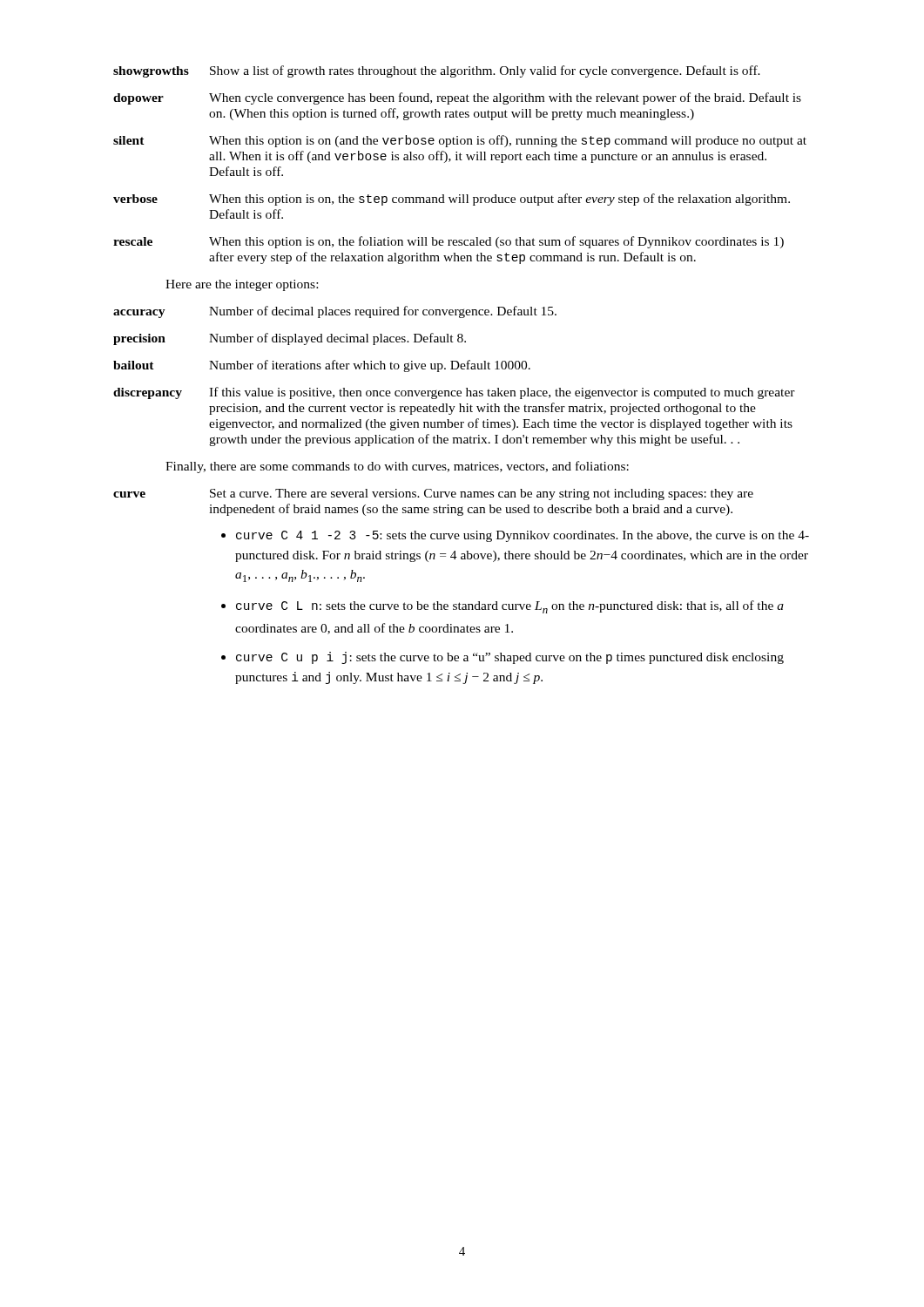Find the block on this page that starts "rescale When this"
The height and width of the screenshot is (1307, 924).
point(462,249)
